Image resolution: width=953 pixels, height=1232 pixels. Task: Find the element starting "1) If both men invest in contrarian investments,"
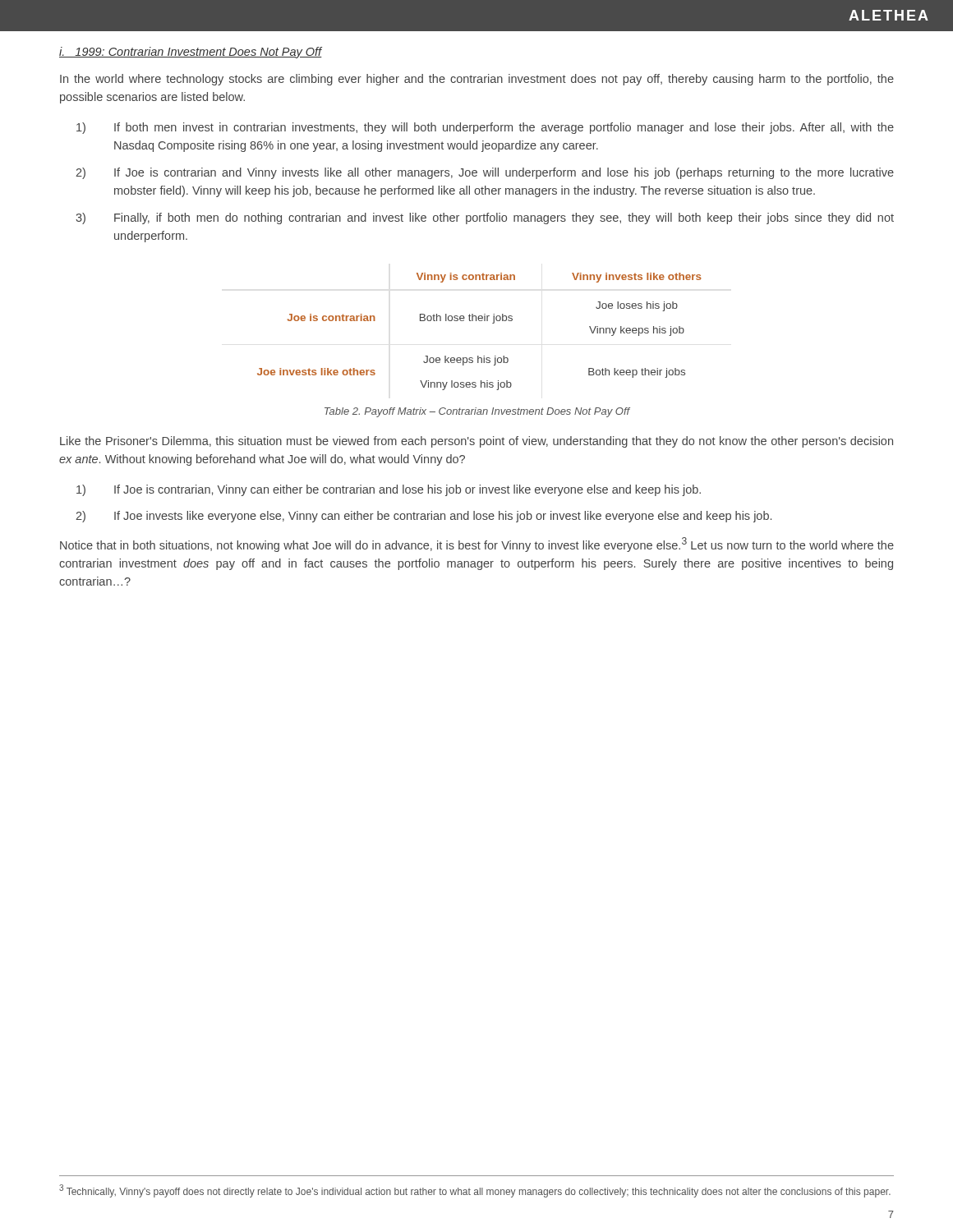(x=485, y=137)
